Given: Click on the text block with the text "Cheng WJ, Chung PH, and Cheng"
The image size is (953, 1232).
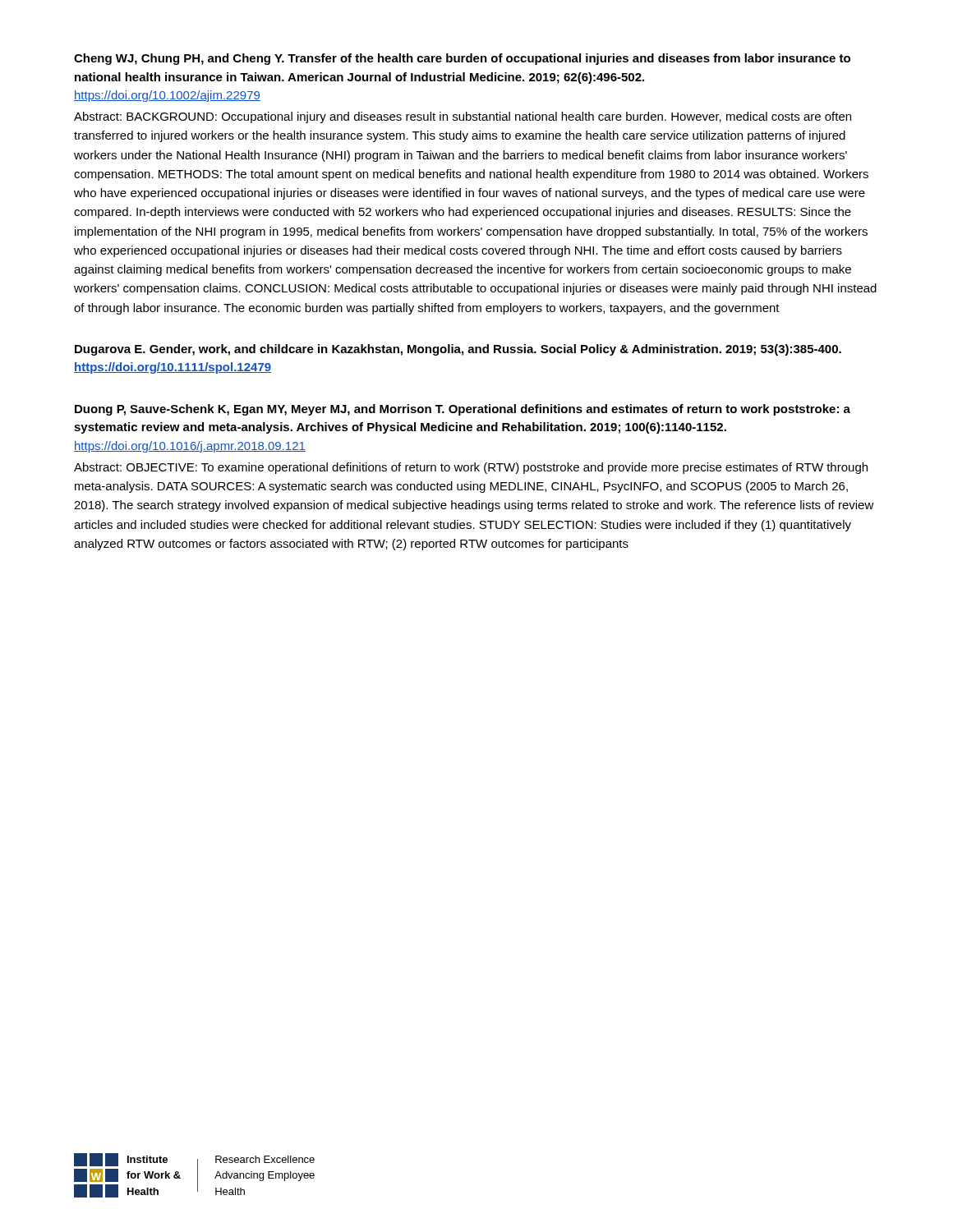Looking at the screenshot, I should tap(476, 183).
